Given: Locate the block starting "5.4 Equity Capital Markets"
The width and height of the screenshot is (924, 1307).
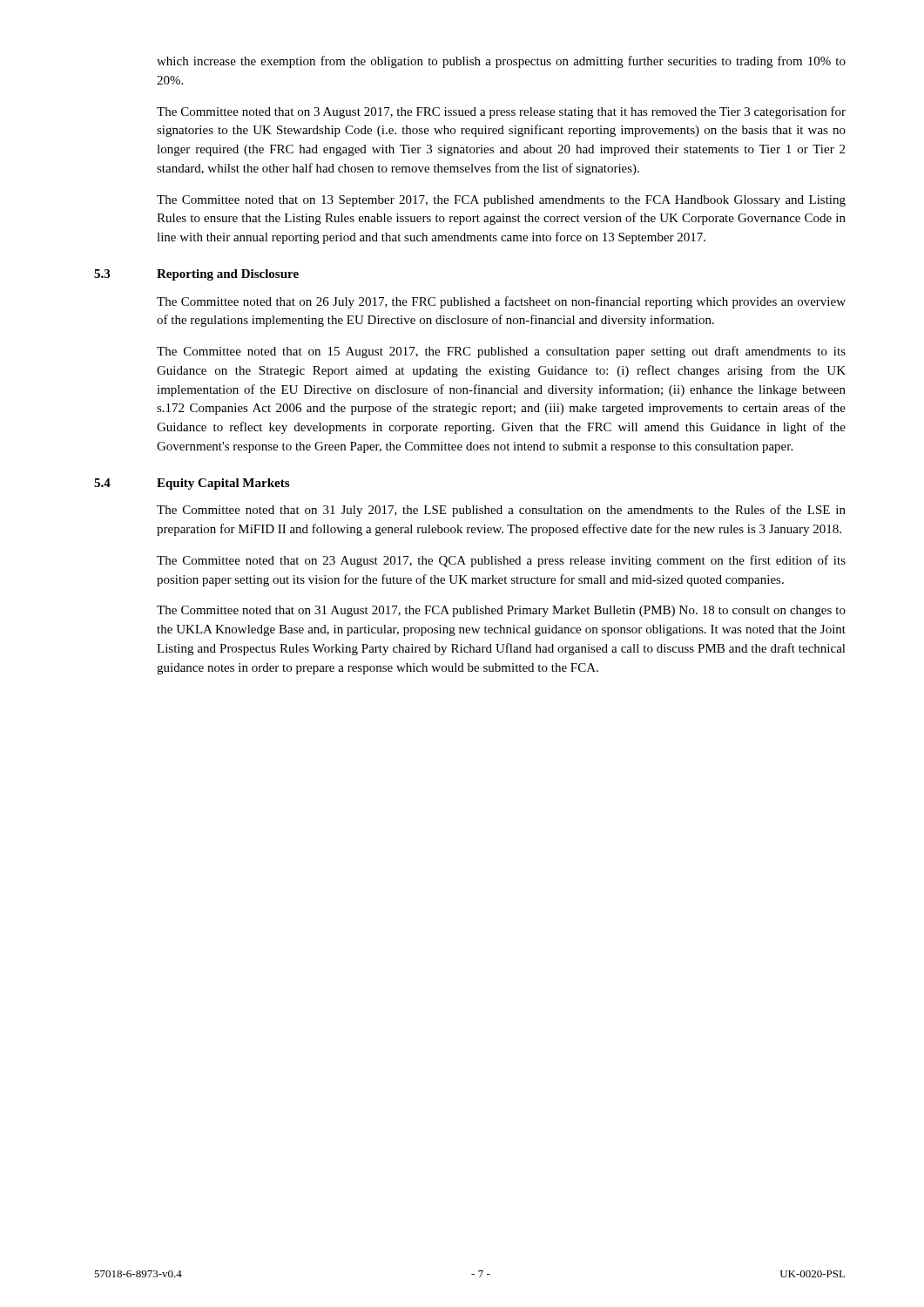Looking at the screenshot, I should 192,483.
